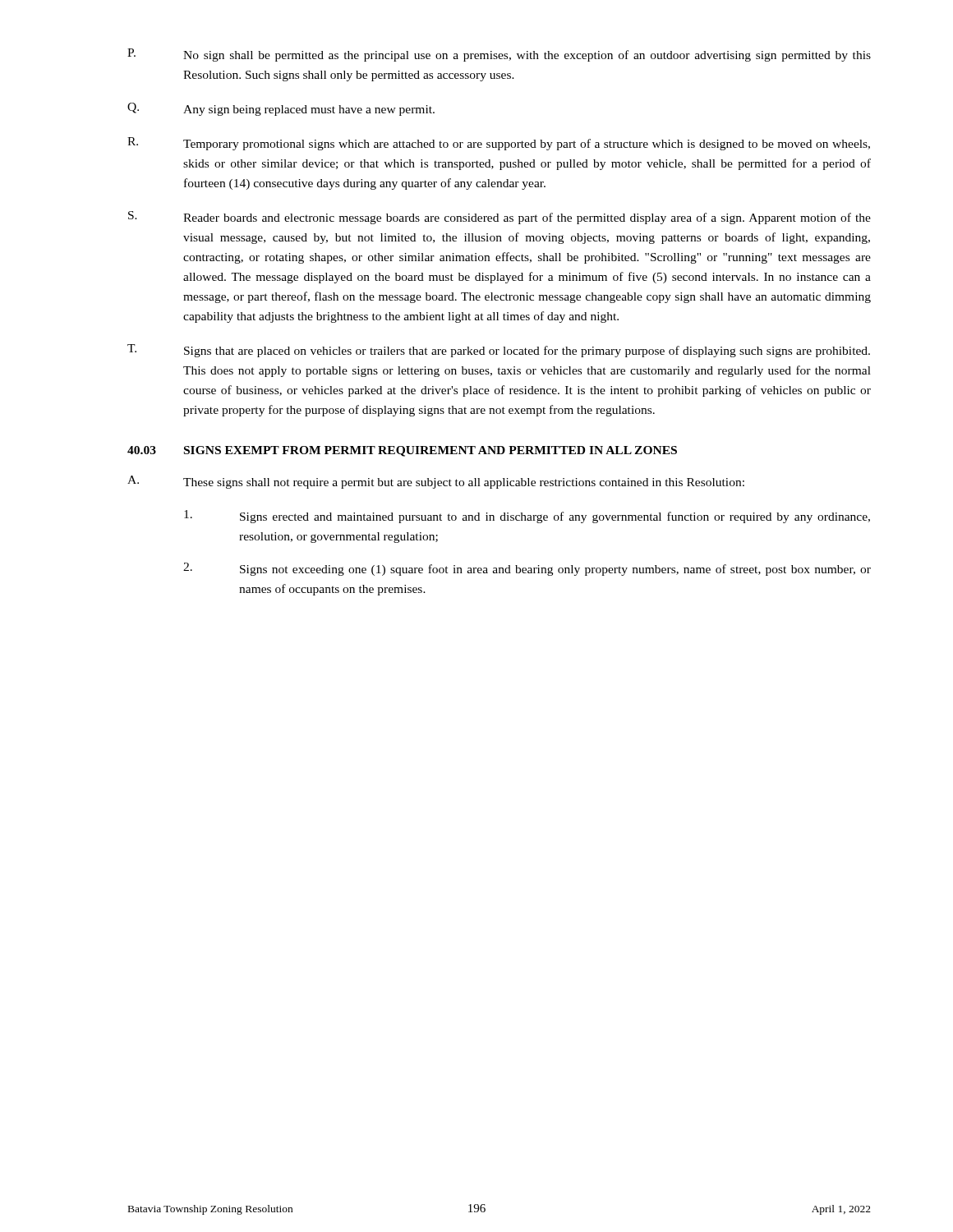Find the section header with the text "40.03 SIGNS EXEMPT"
Screen dimensions: 1232x953
point(402,450)
